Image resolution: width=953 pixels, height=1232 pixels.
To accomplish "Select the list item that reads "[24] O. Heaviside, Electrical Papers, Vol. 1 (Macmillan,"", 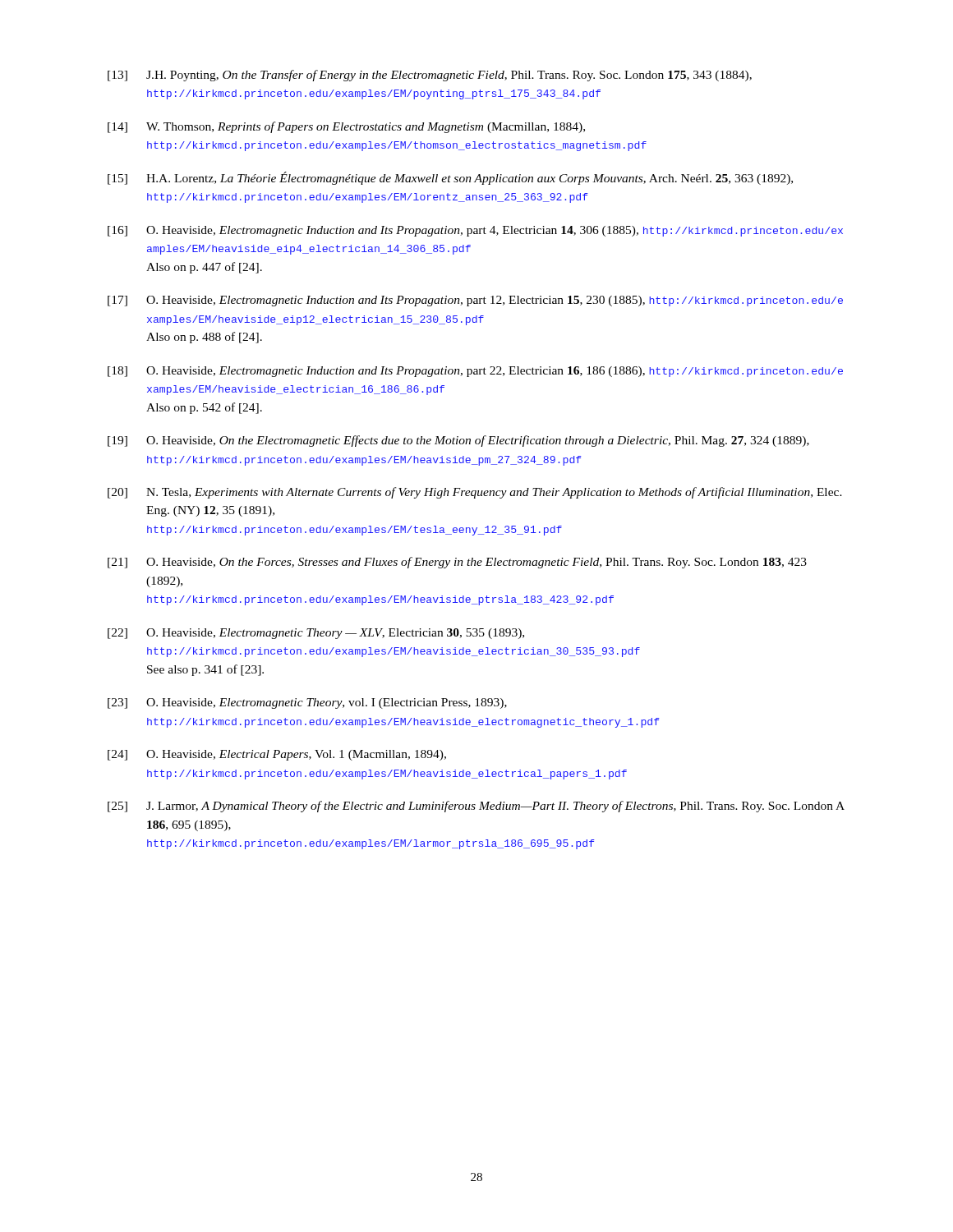I will tap(476, 764).
